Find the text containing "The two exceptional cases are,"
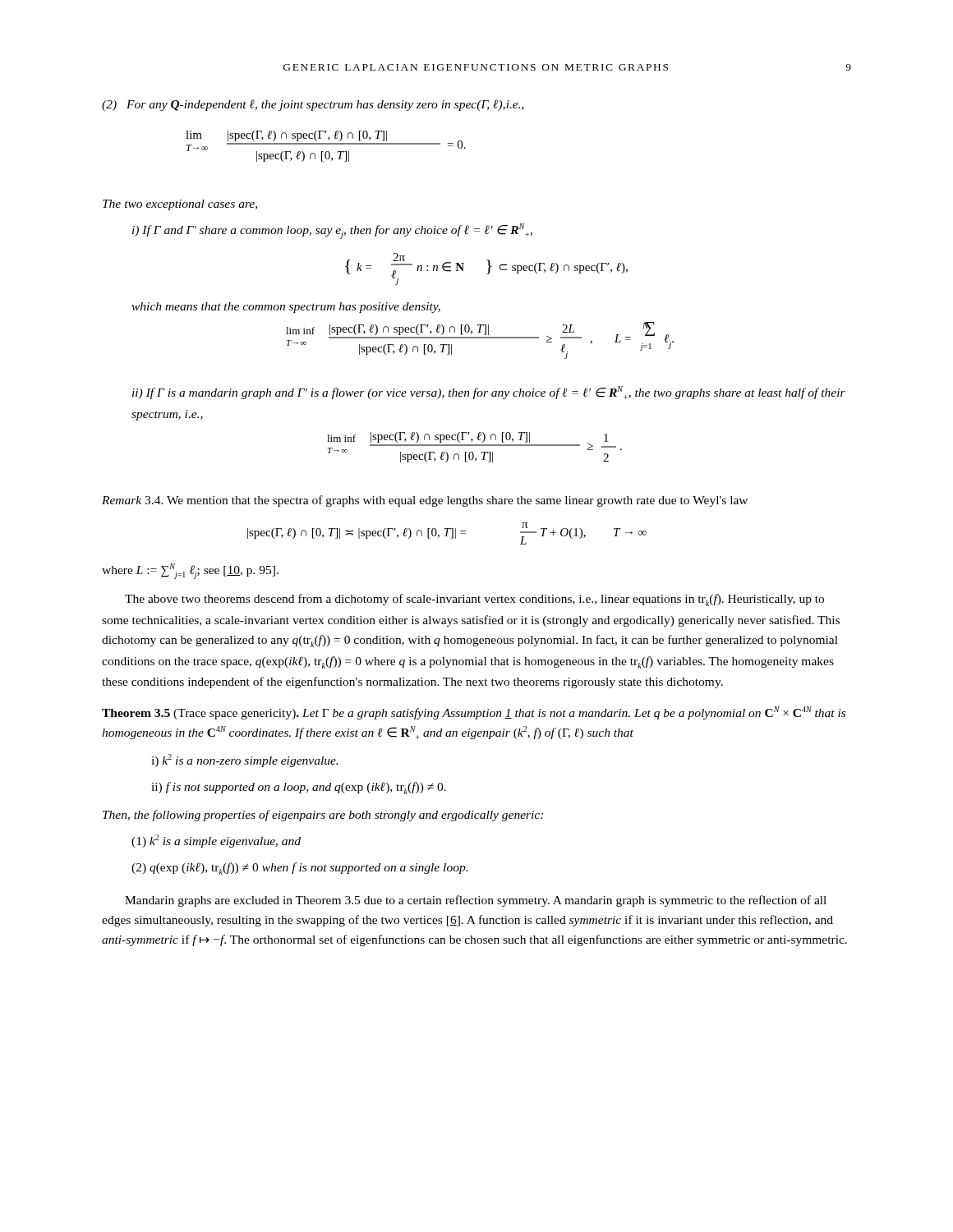 pos(180,205)
